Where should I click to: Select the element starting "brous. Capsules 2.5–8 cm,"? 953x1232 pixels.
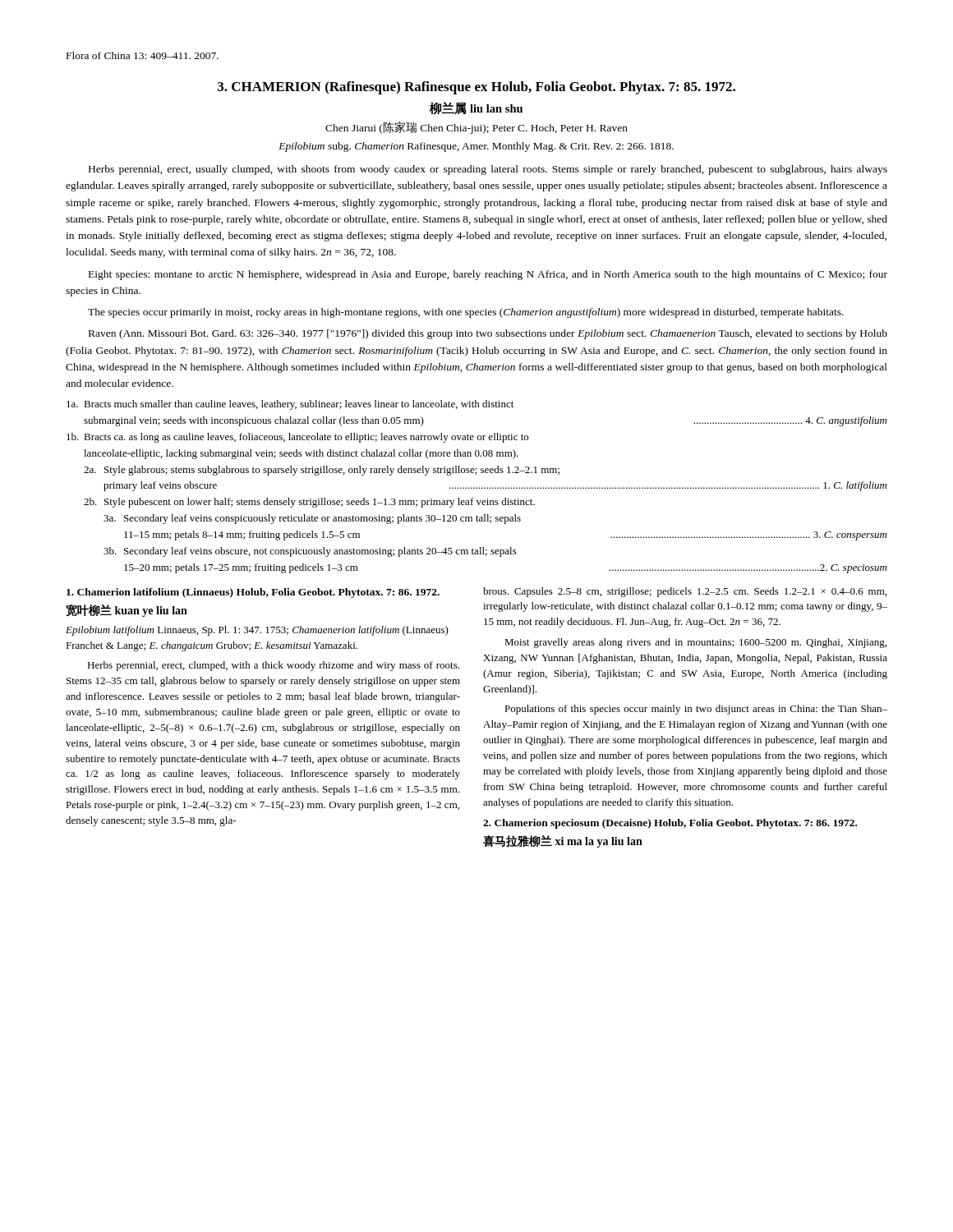685,606
